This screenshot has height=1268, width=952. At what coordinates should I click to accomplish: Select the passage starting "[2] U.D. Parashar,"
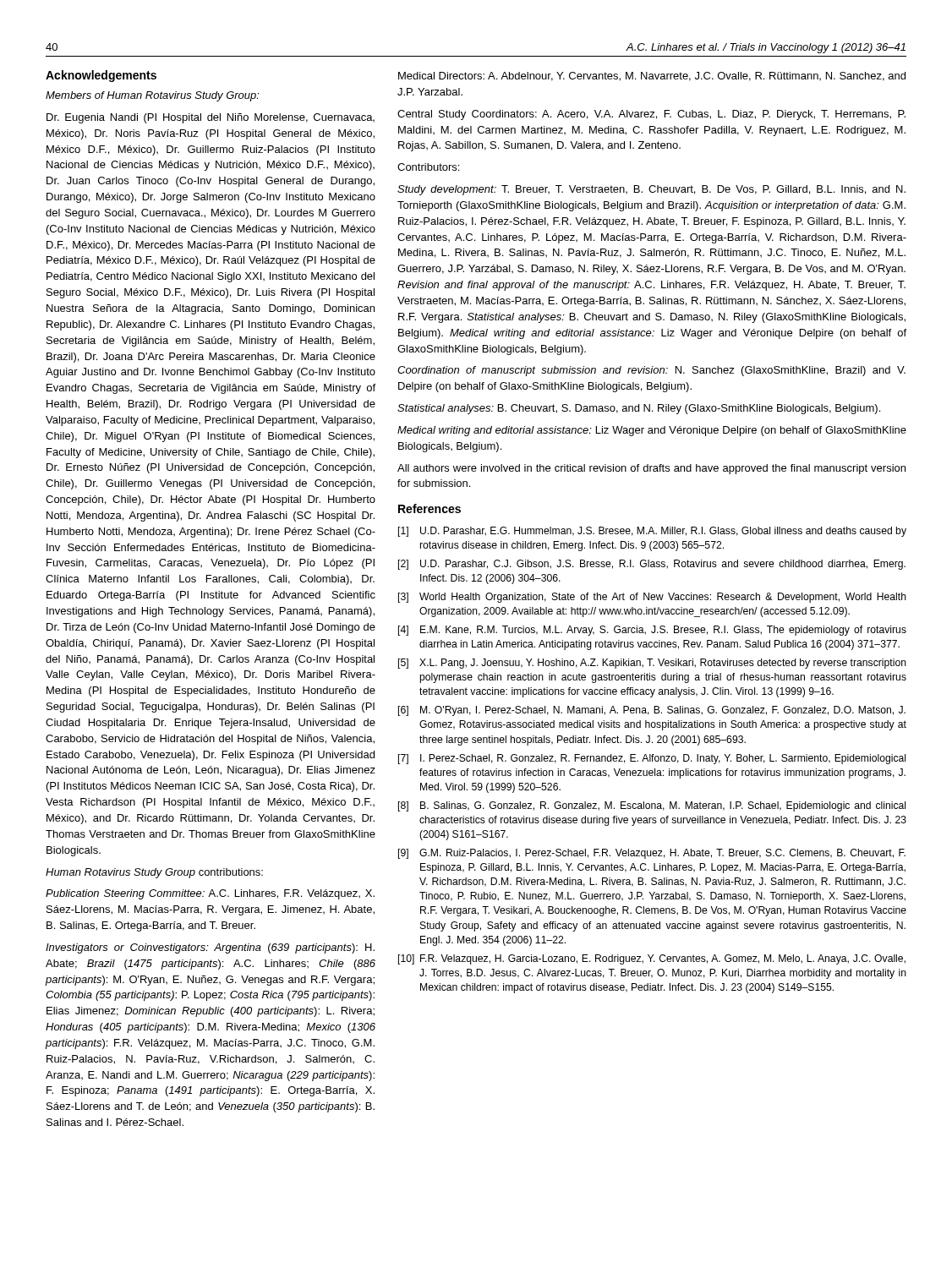pyautogui.click(x=652, y=571)
